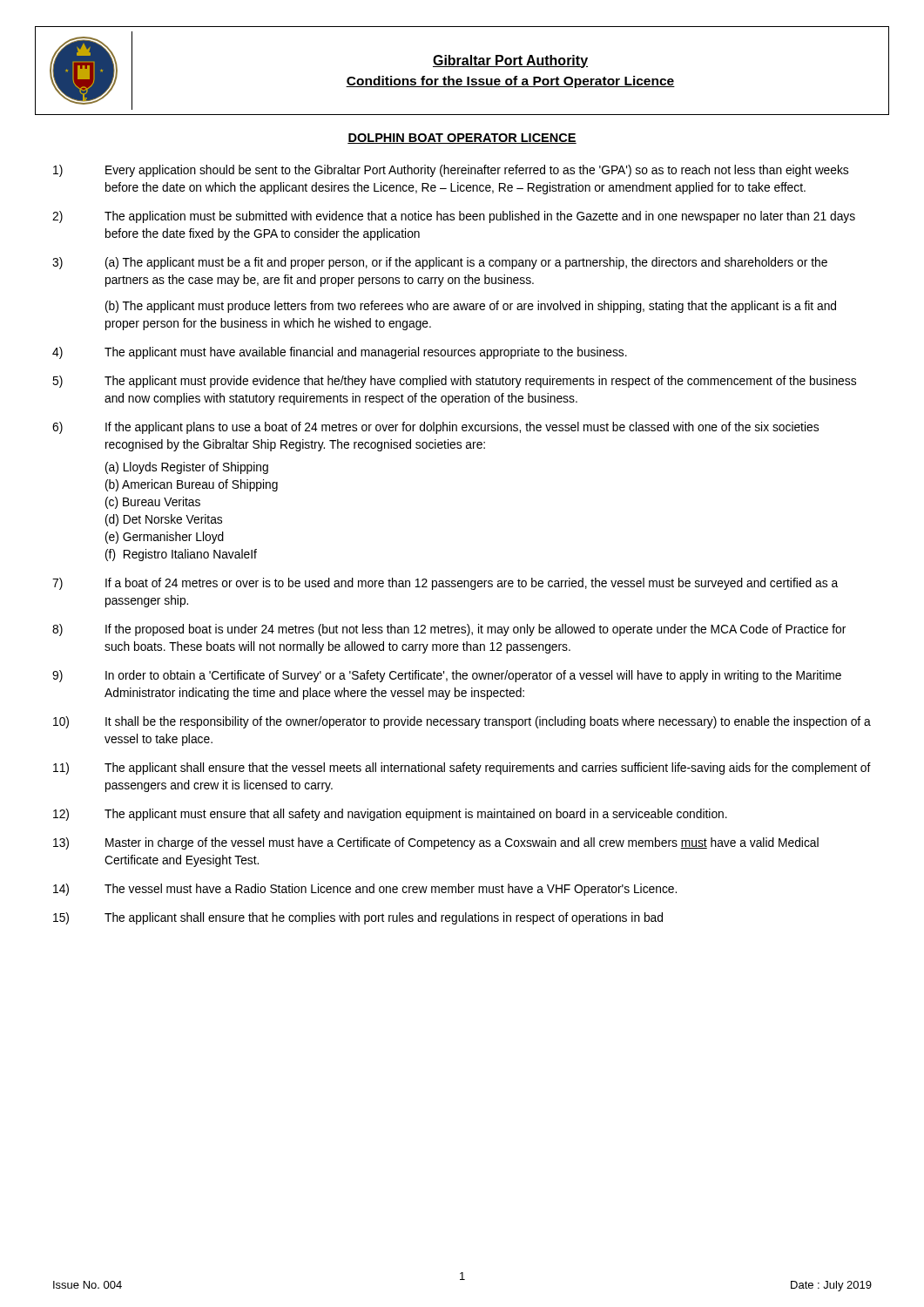Click on the region starting "11) The applicant shall ensure that"
Viewport: 924px width, 1307px height.
tap(462, 777)
